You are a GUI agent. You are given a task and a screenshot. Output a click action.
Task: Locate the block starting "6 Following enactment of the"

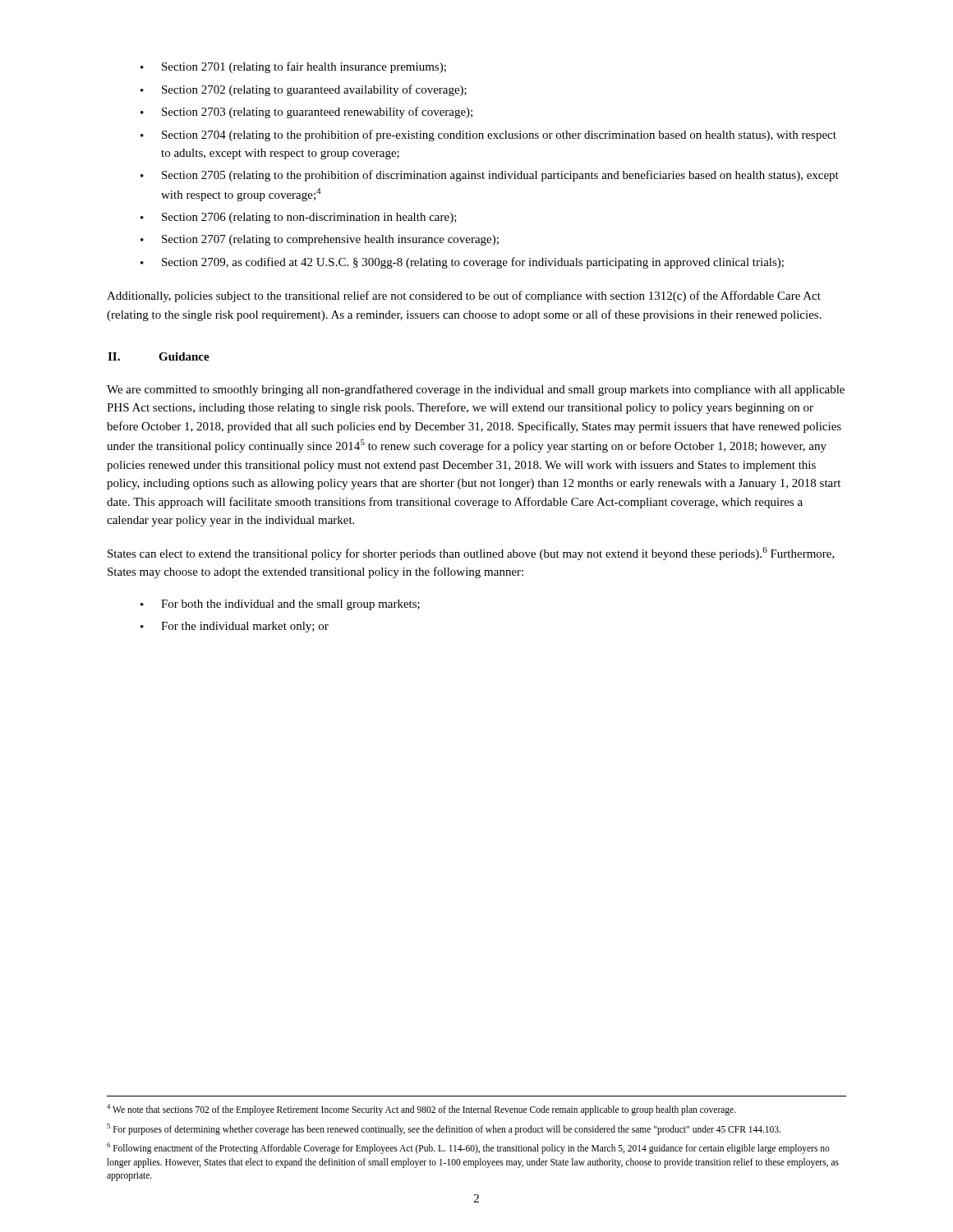(473, 1161)
